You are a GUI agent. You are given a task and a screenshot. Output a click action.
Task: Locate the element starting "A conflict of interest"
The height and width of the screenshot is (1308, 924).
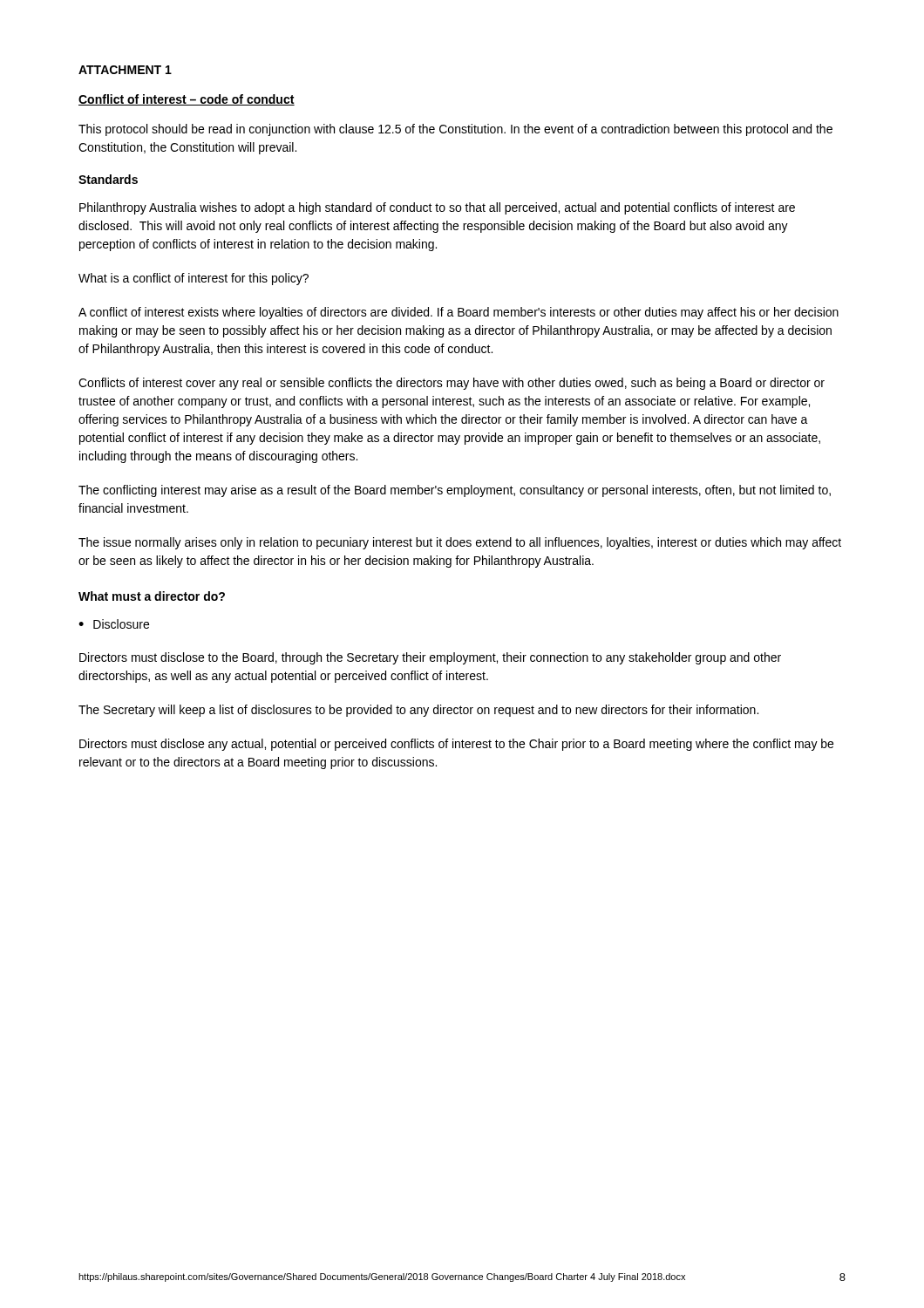(459, 330)
